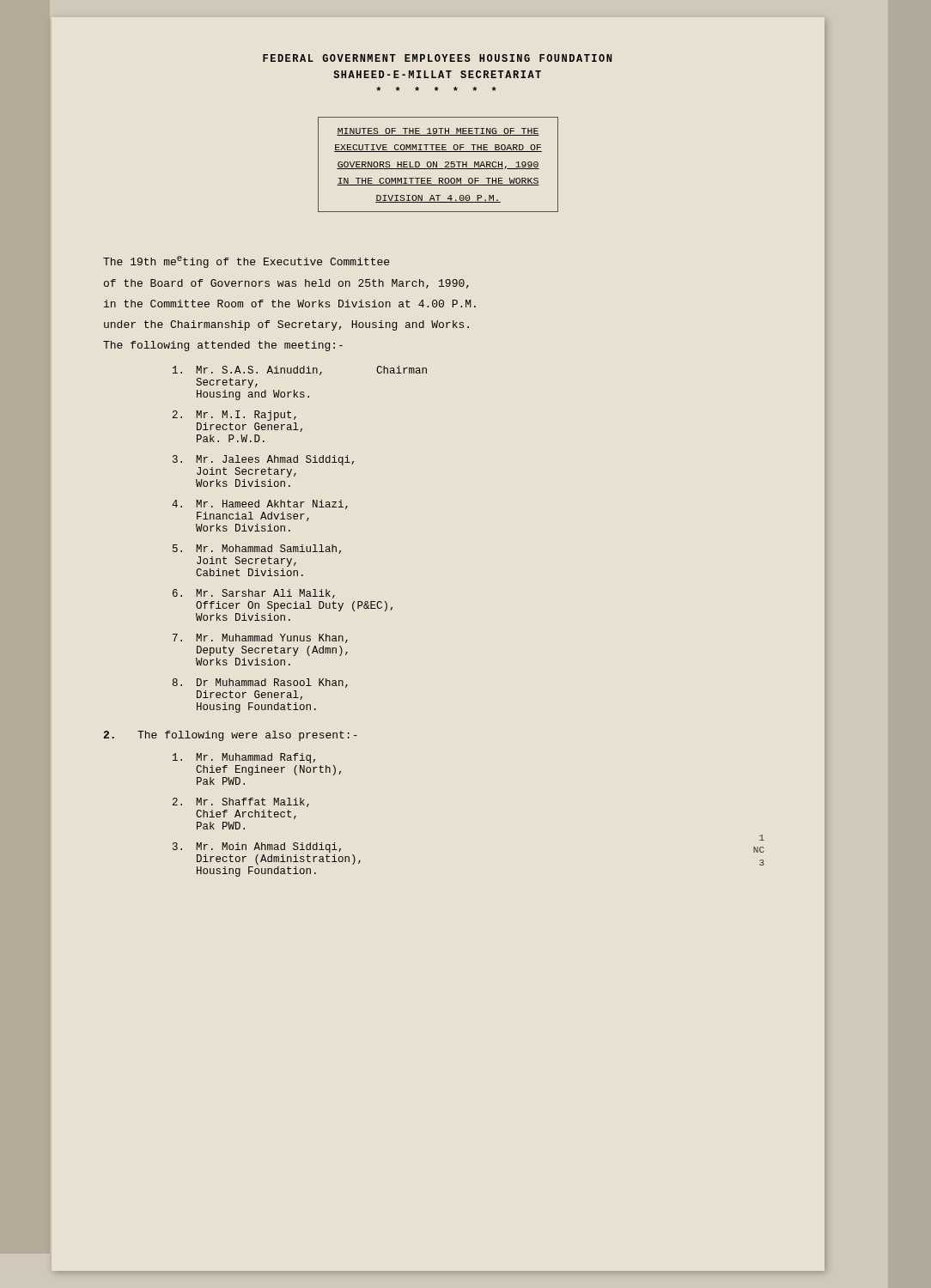Point to the block beginning "8. Dr Muhammad Rasool Khan,"

click(x=261, y=695)
